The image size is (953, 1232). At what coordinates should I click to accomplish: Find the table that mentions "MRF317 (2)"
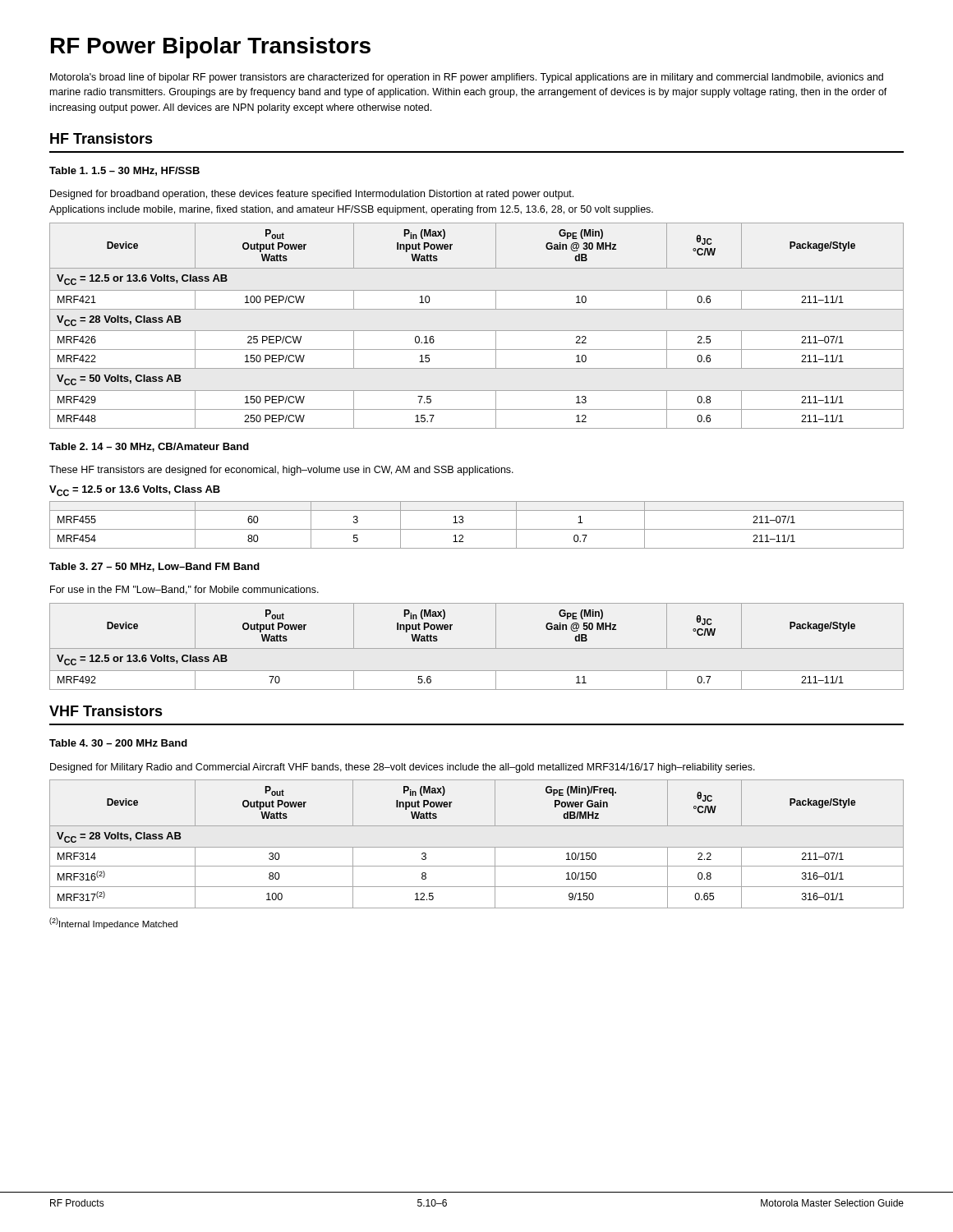[x=476, y=844]
